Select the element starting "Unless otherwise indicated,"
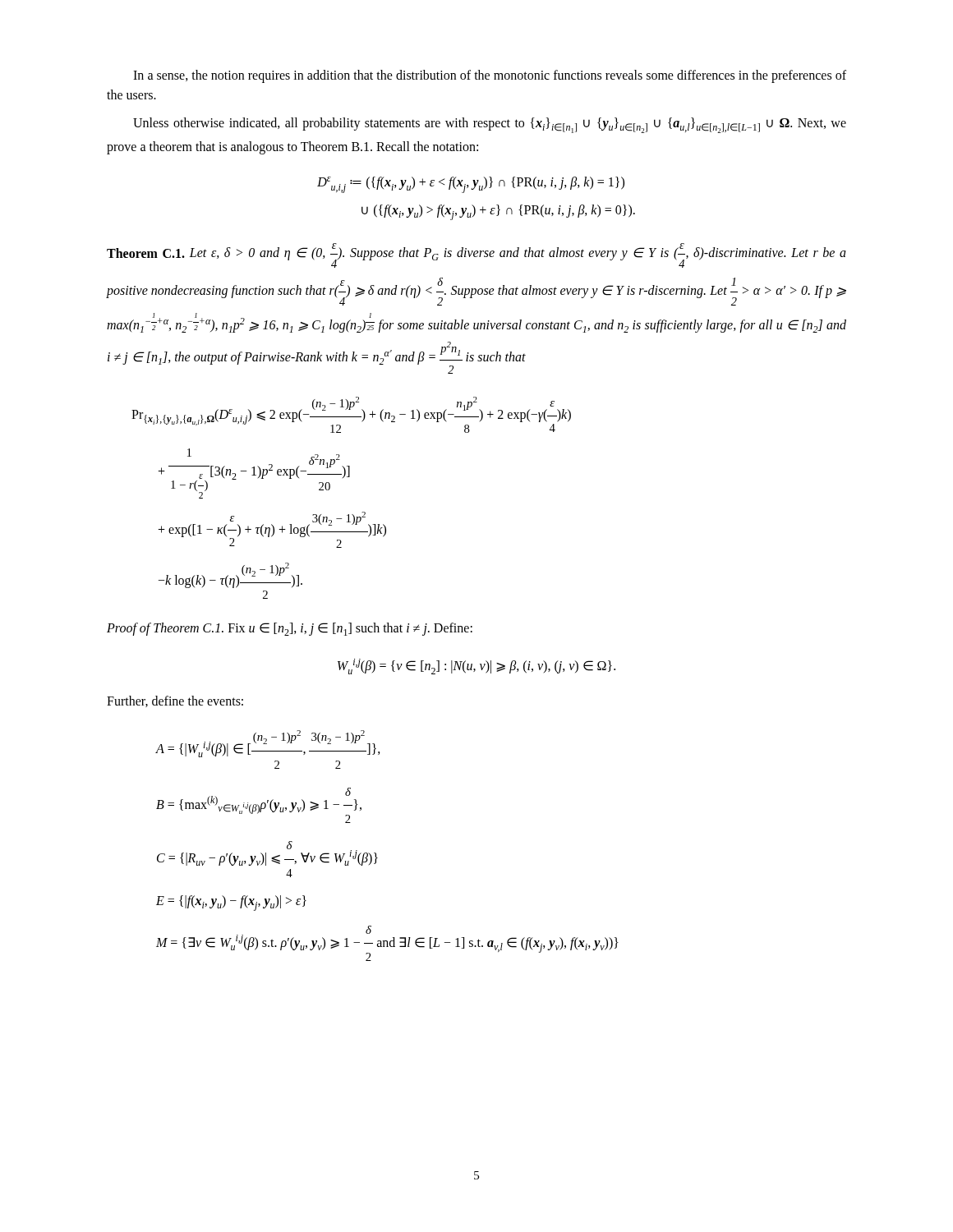Image resolution: width=953 pixels, height=1232 pixels. pos(476,135)
